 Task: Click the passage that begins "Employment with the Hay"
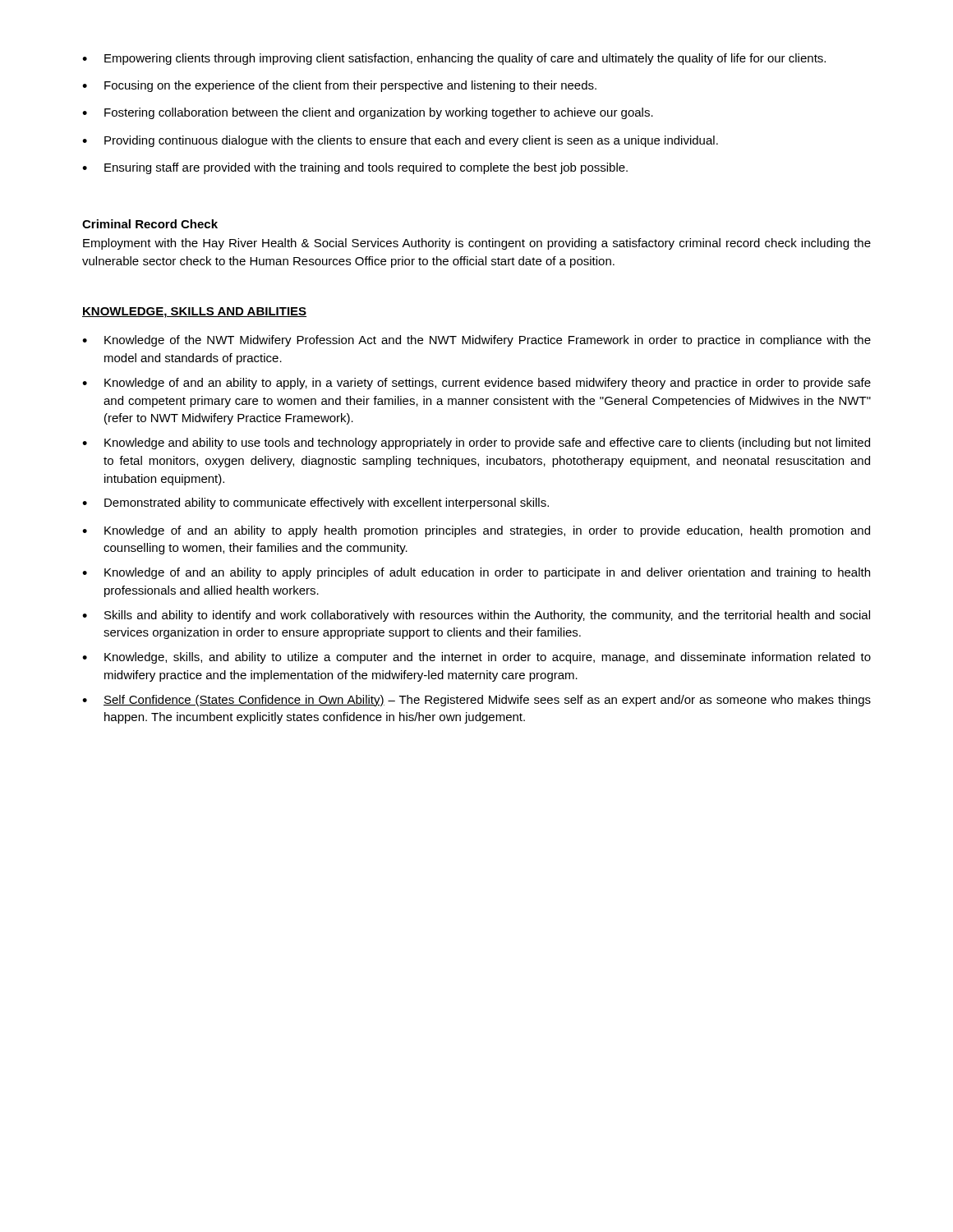[x=476, y=252]
